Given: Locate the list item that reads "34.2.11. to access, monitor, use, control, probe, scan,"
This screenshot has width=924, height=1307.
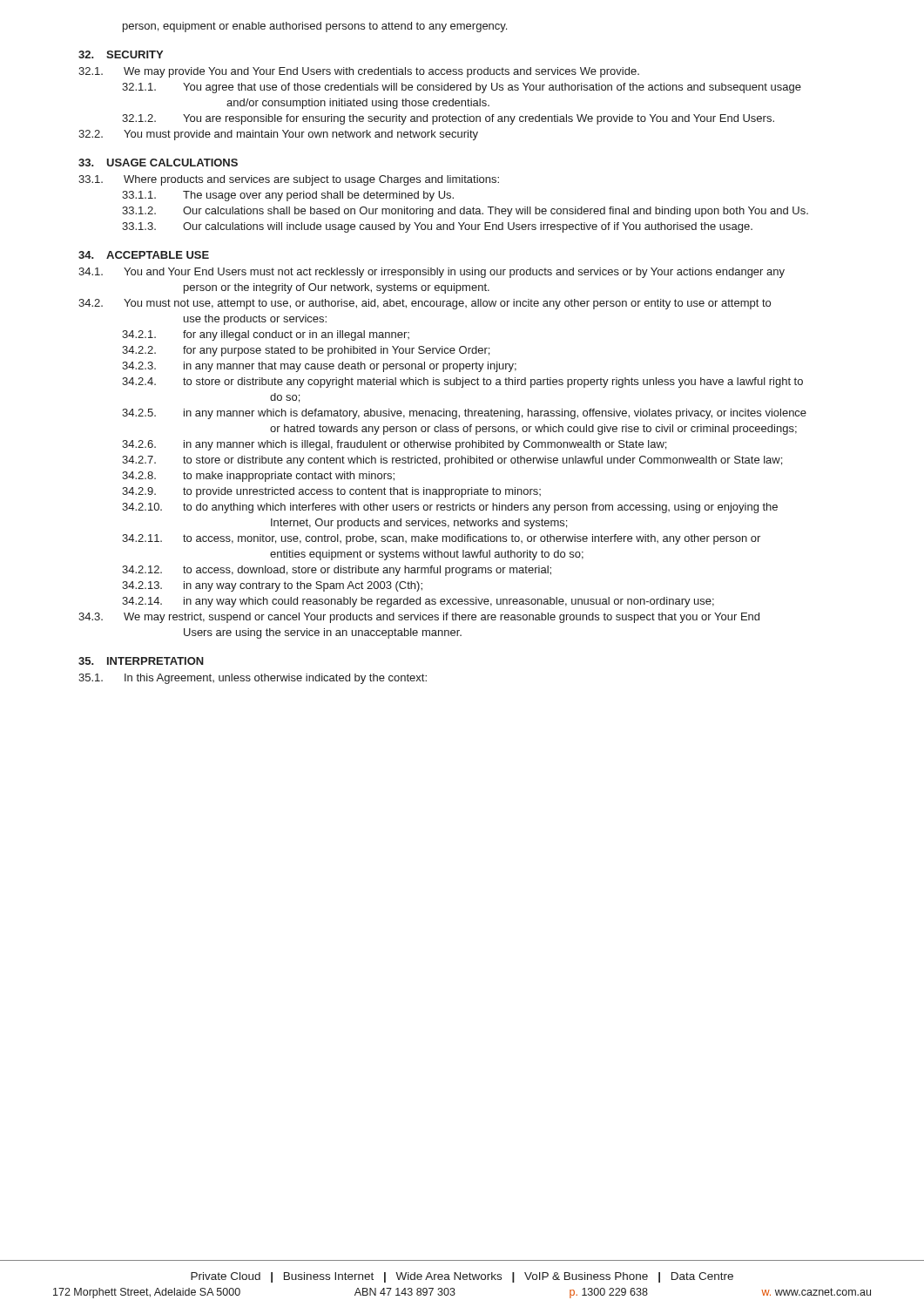Looking at the screenshot, I should [484, 538].
